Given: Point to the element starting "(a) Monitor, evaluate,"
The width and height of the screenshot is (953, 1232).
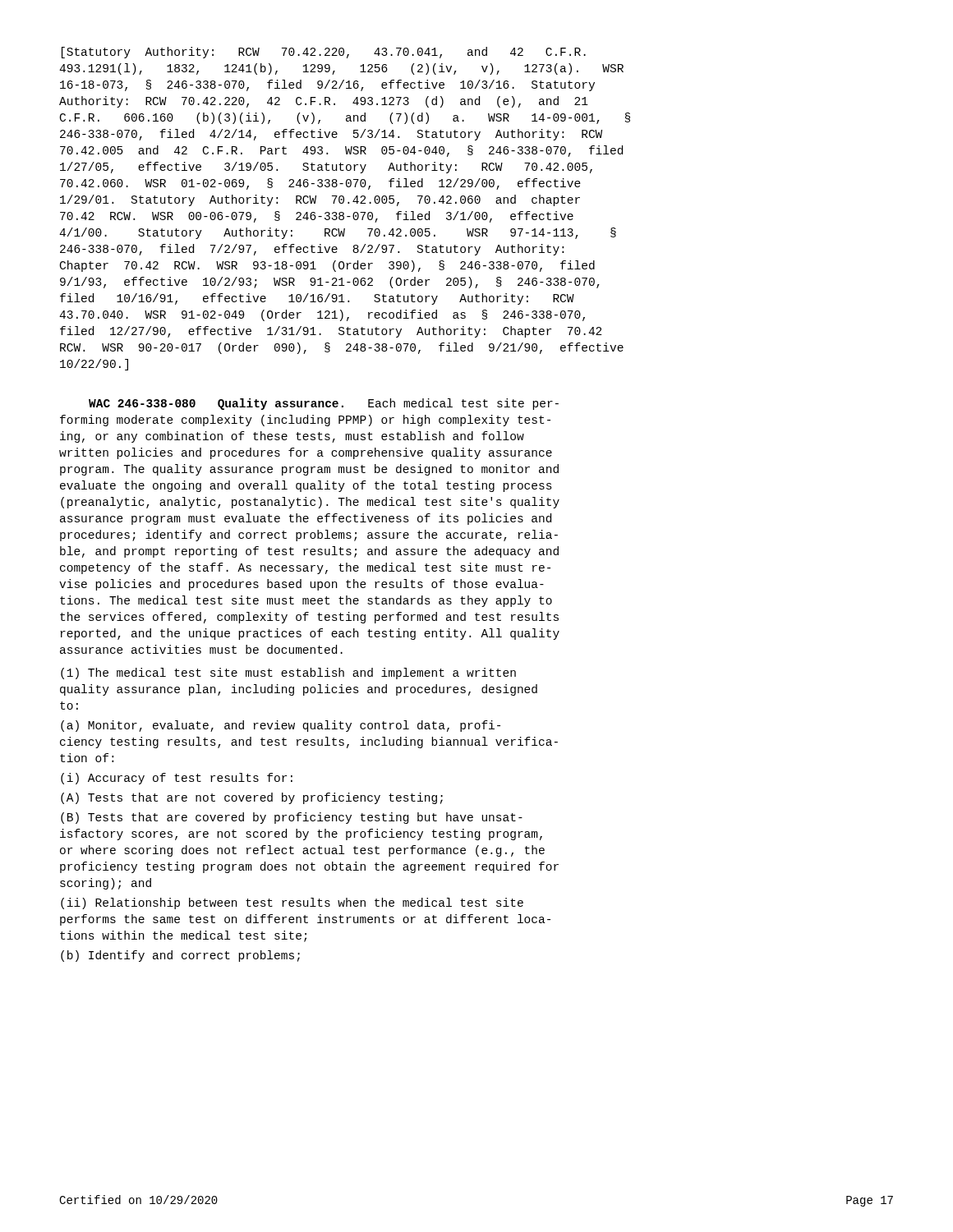Looking at the screenshot, I should coord(476,743).
